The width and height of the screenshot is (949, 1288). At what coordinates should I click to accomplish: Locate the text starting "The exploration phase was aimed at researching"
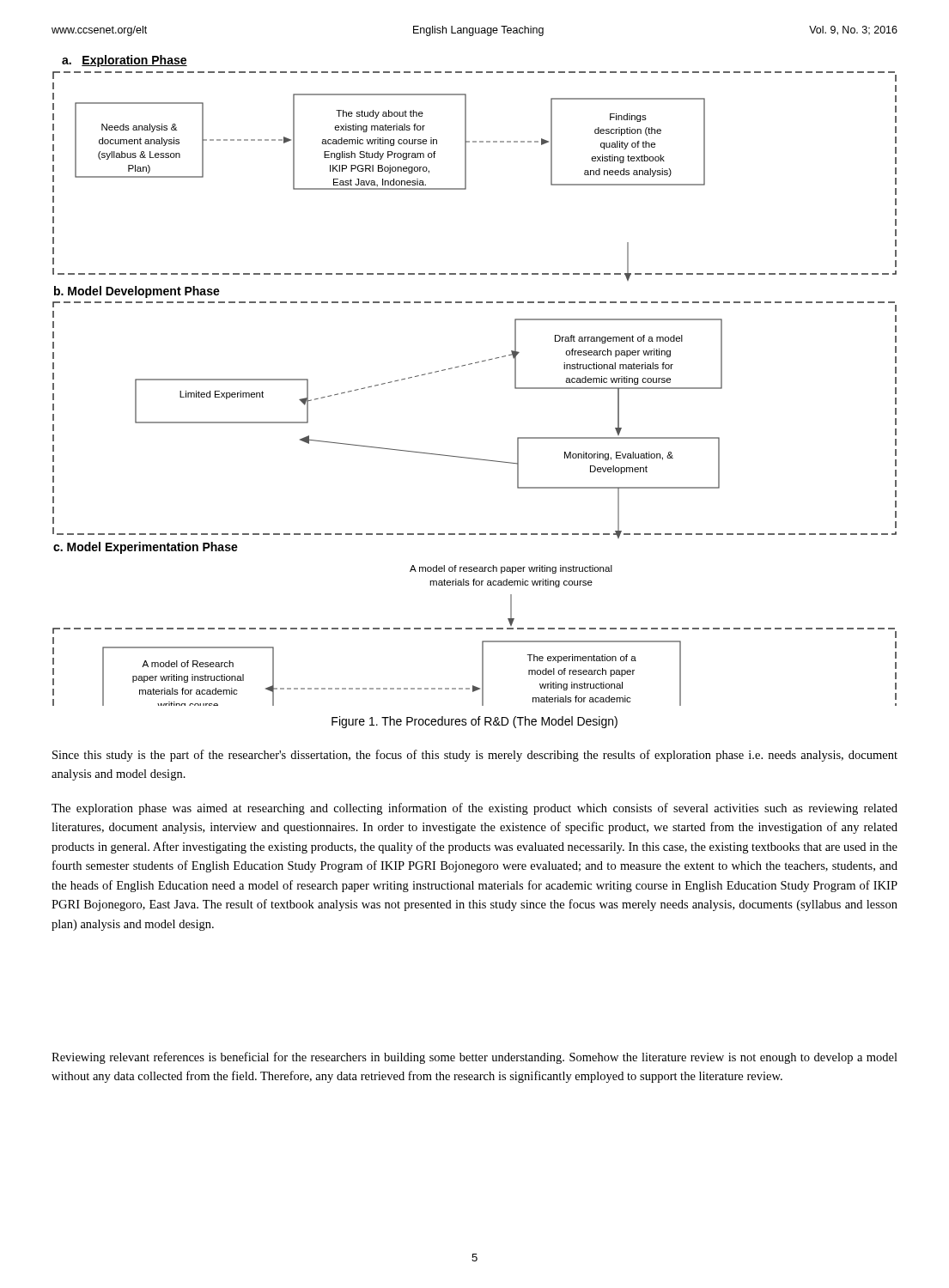tap(474, 866)
